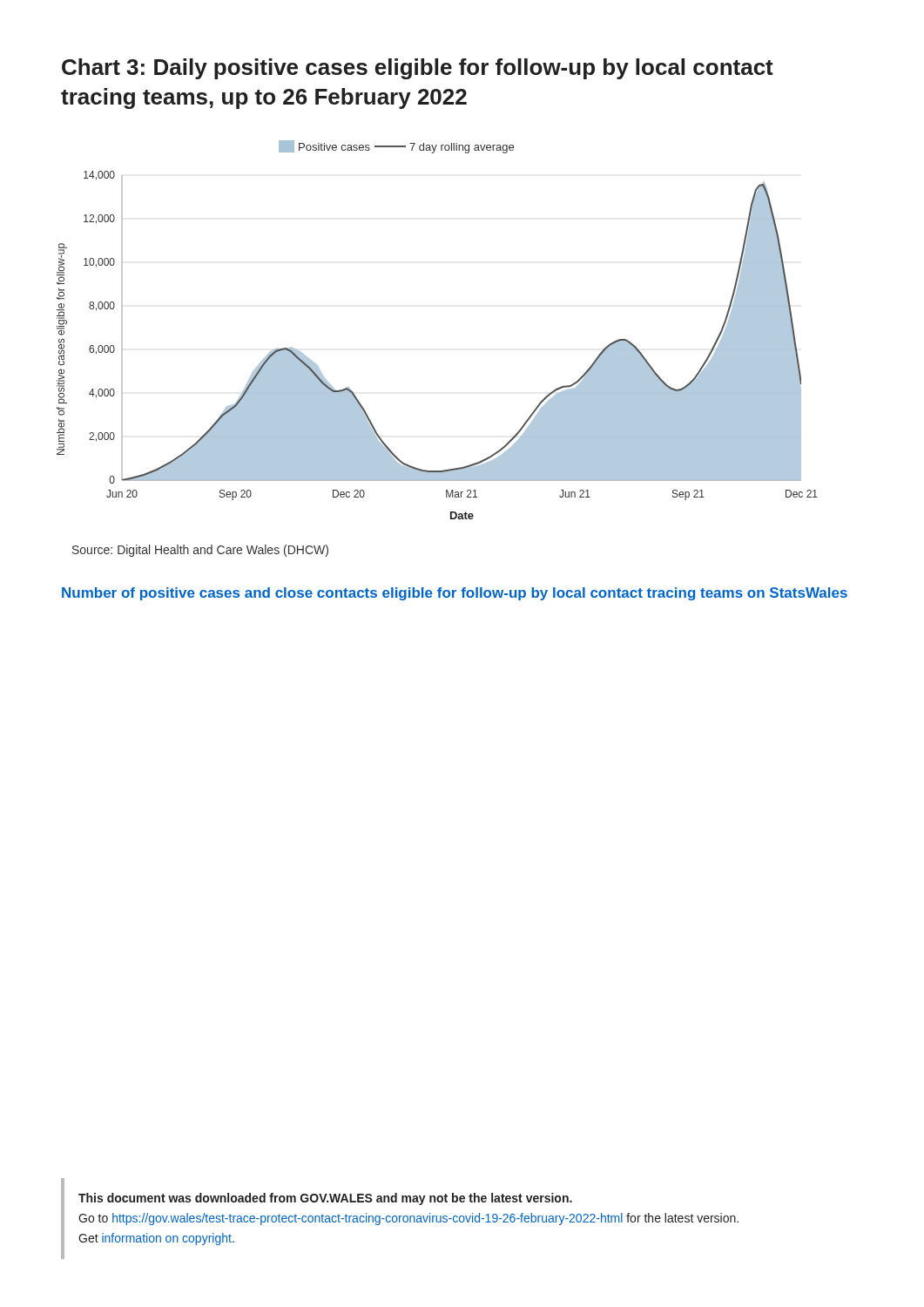Point to the section header beginning "Number of positive"

[454, 593]
